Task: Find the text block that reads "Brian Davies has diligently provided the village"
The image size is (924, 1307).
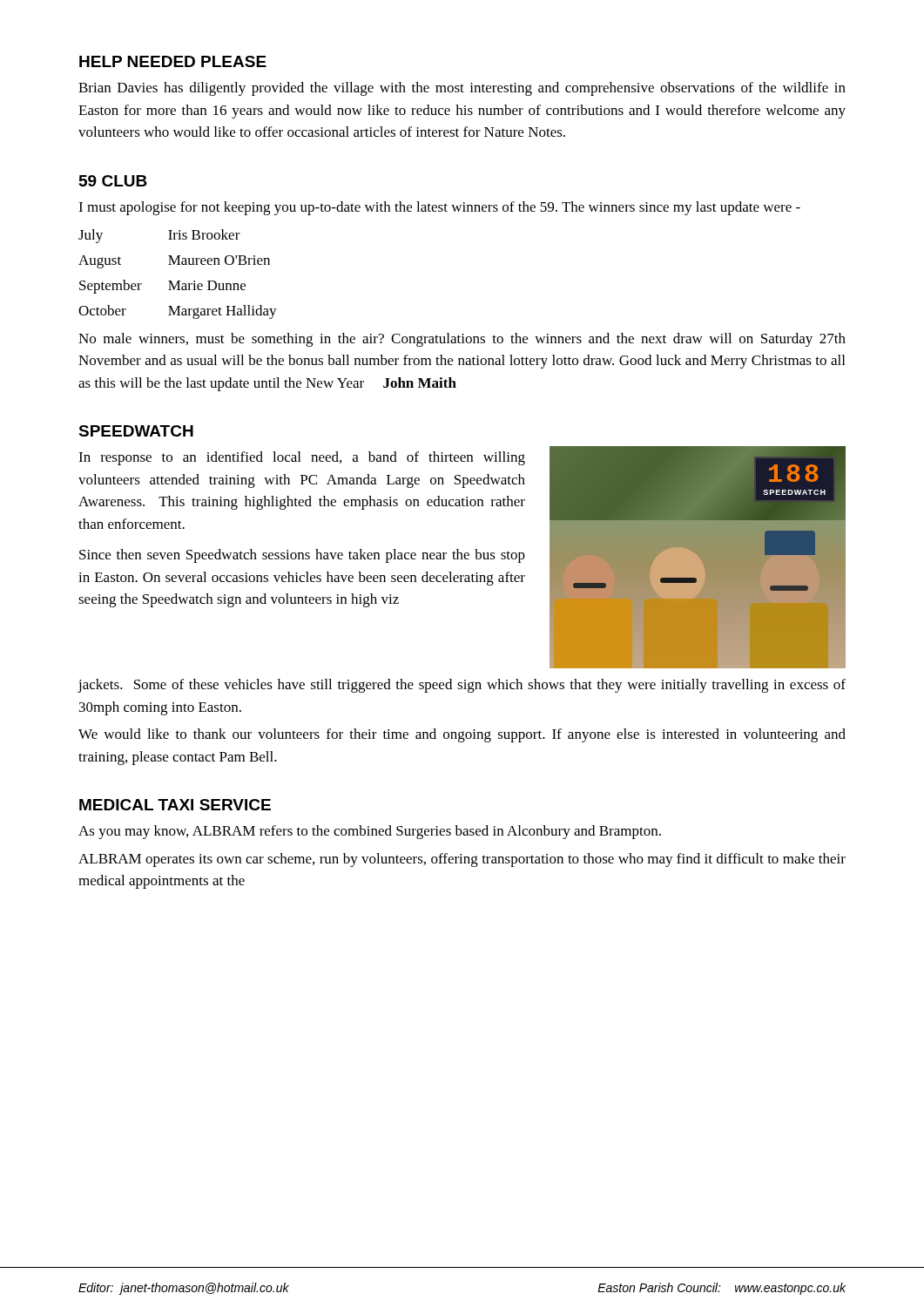Action: [x=462, y=110]
